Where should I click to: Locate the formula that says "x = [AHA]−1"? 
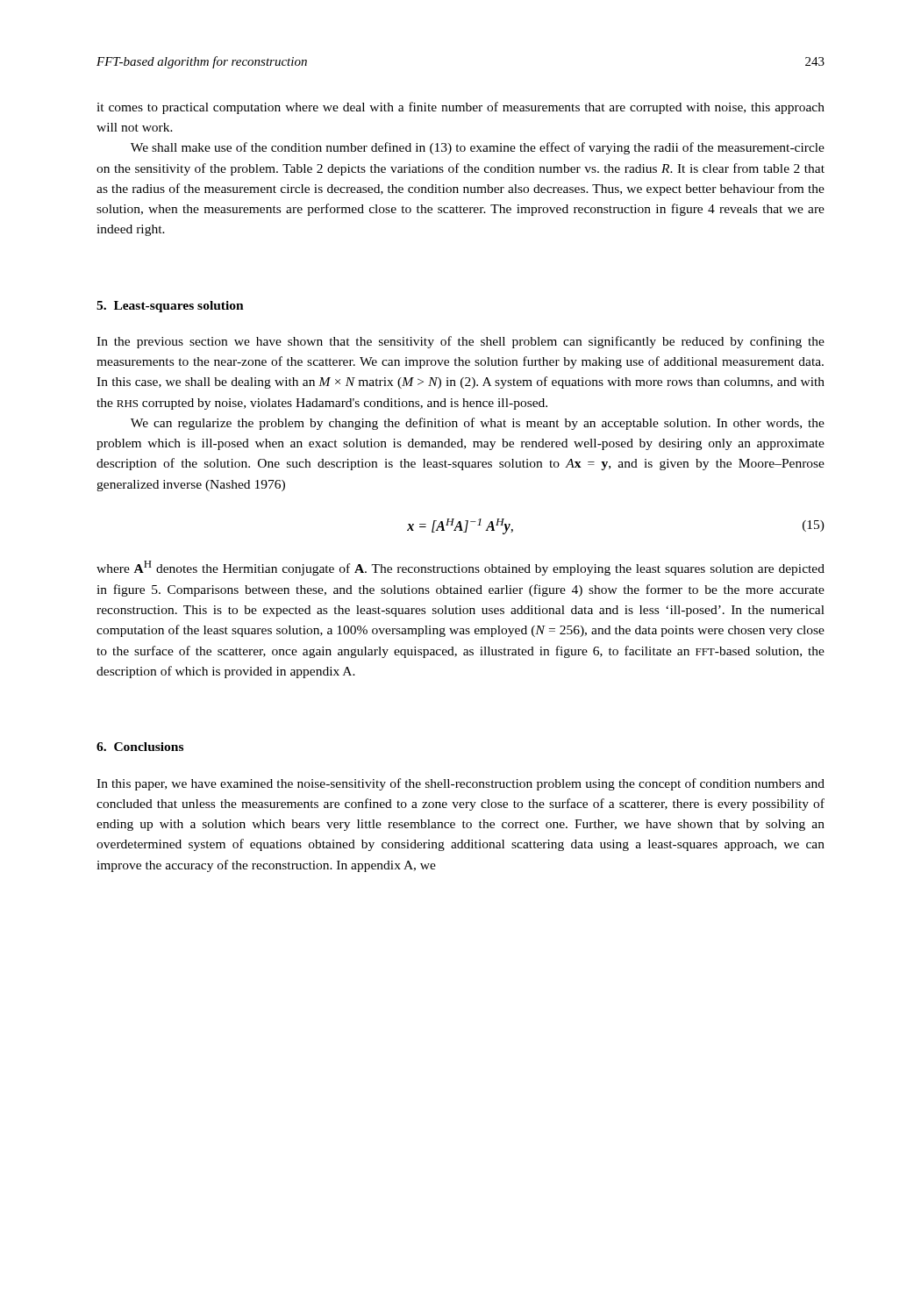457,526
